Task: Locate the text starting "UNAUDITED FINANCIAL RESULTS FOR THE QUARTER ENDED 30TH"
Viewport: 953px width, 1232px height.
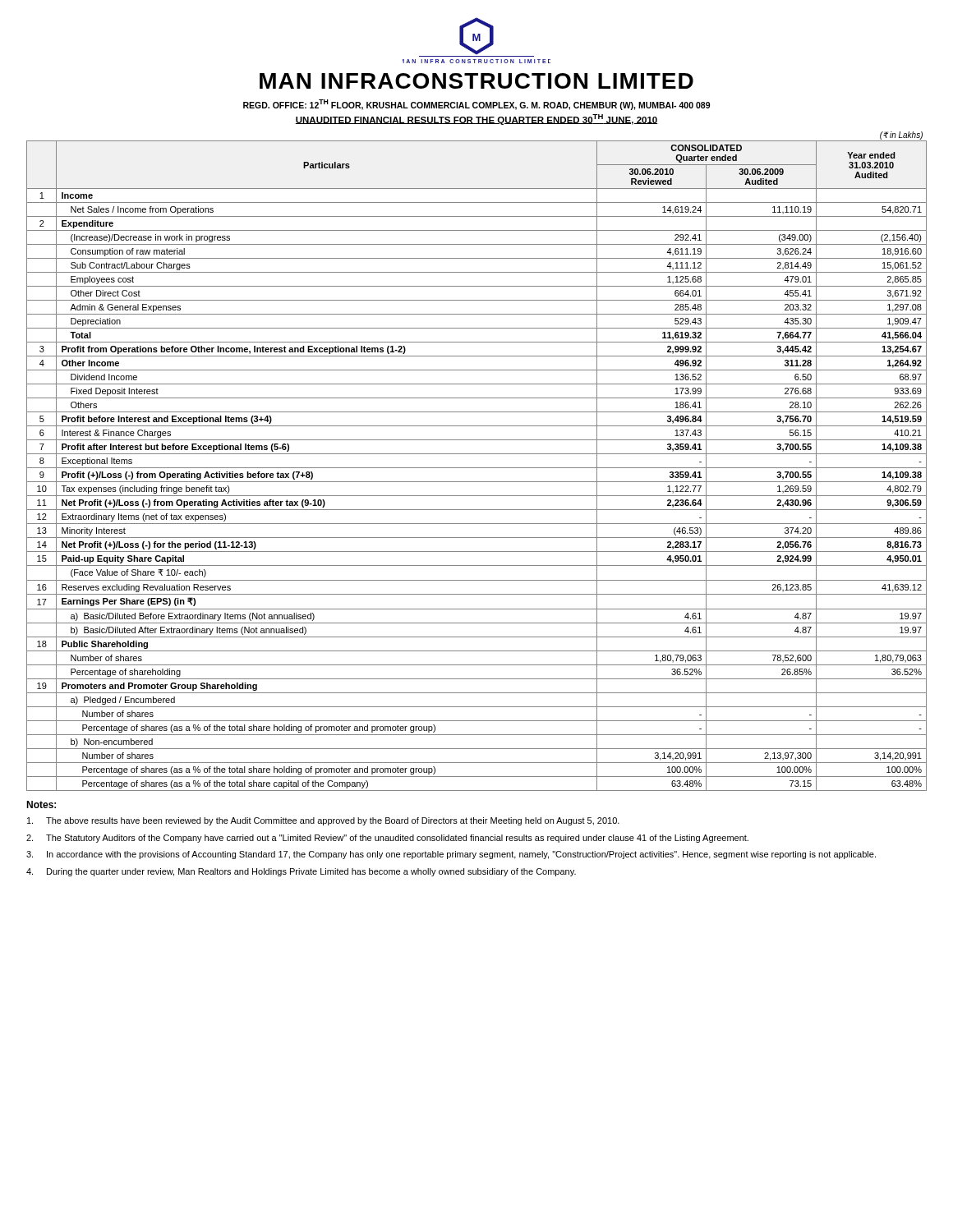Action: [476, 118]
